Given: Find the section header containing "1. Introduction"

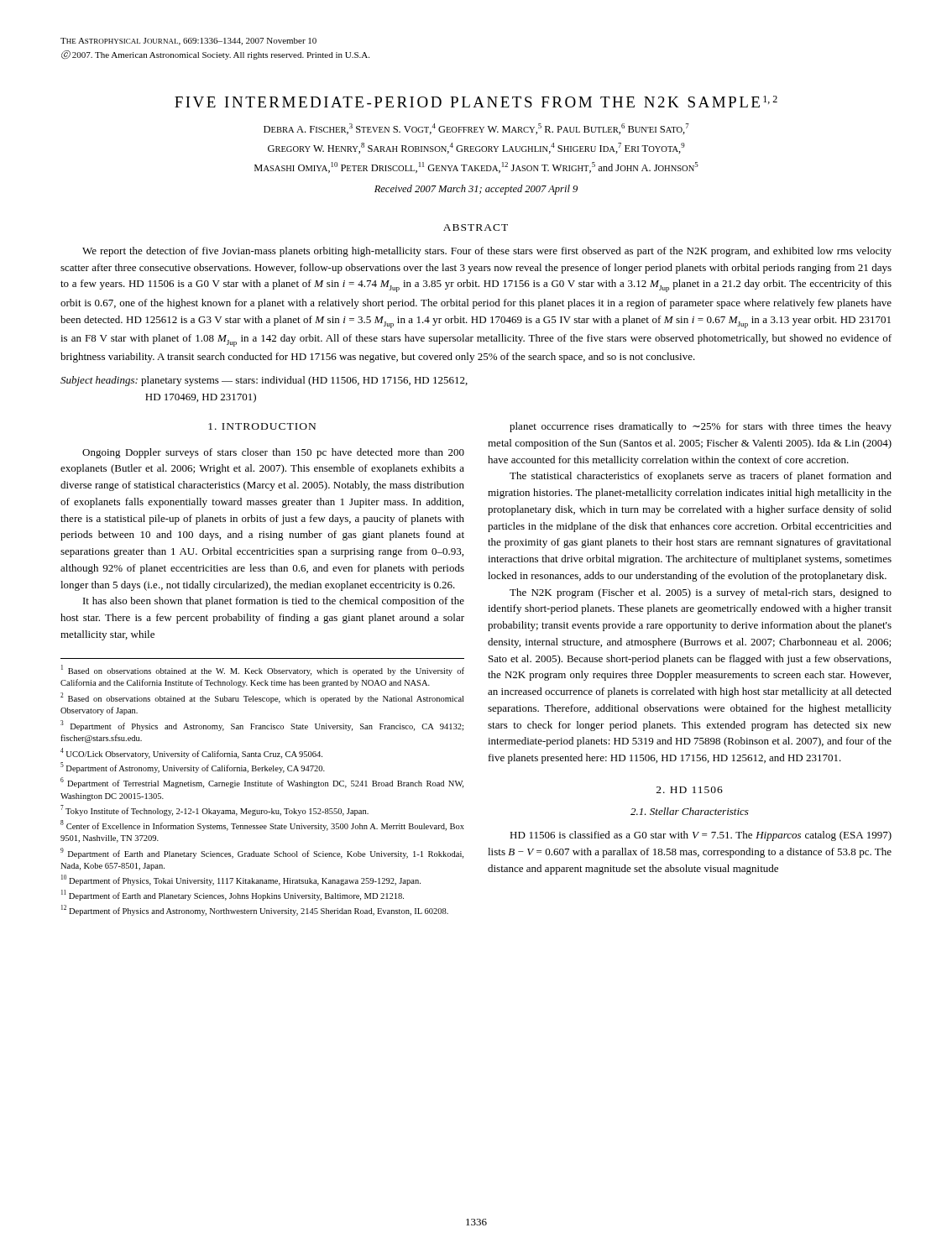Looking at the screenshot, I should pyautogui.click(x=262, y=426).
